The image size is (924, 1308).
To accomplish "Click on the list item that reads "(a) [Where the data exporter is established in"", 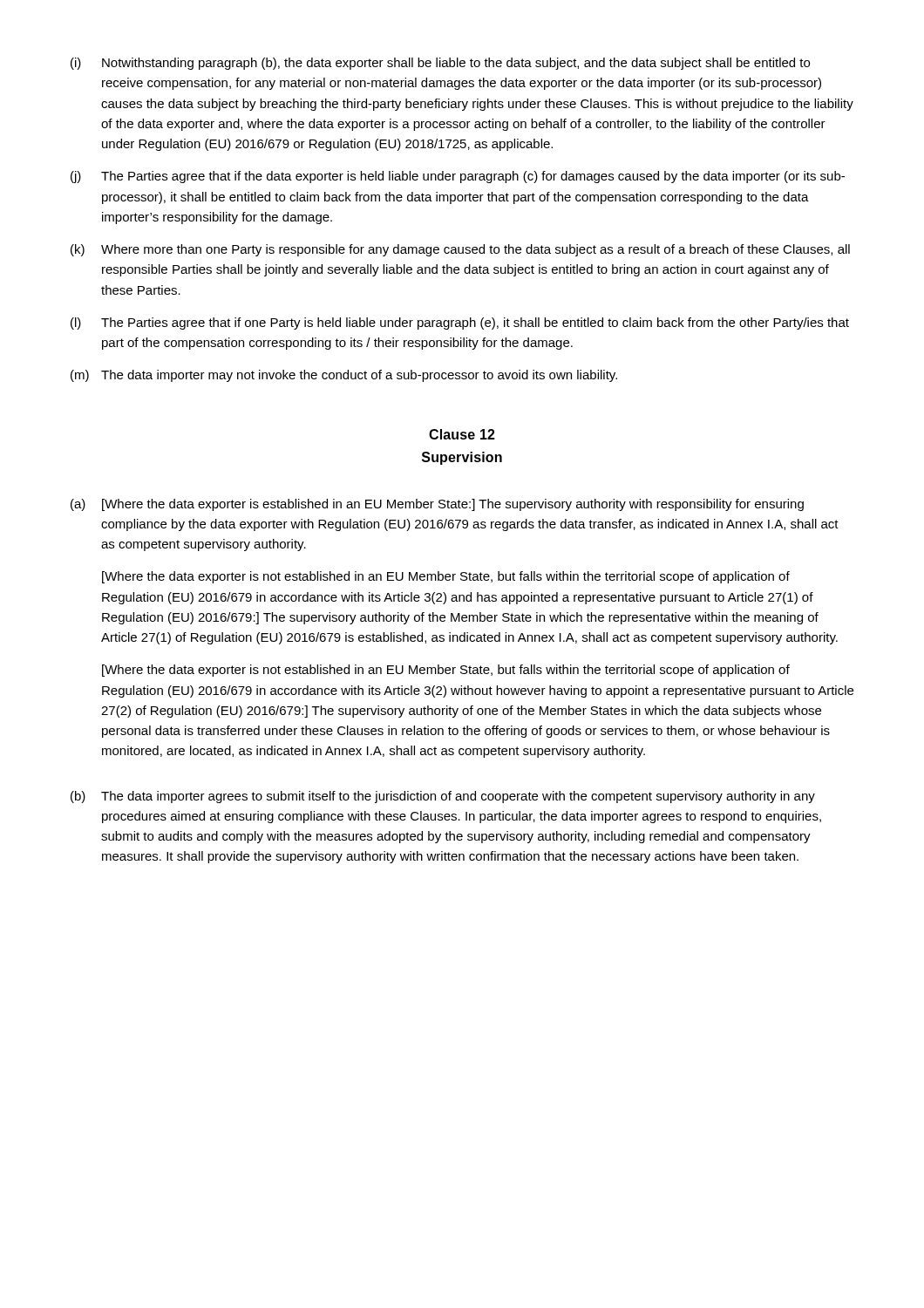I will tap(462, 633).
